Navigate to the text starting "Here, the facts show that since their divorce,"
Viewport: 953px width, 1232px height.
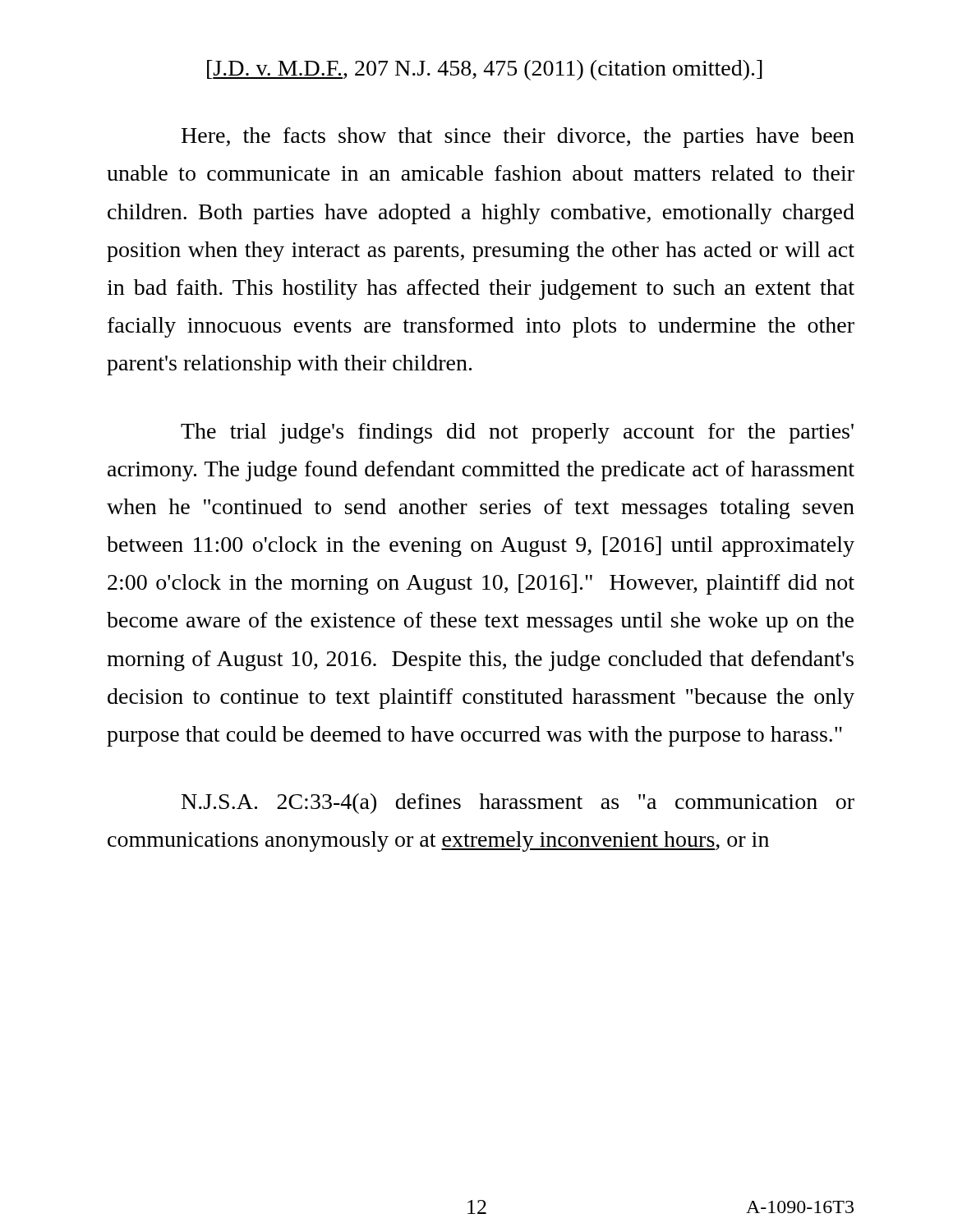click(x=481, y=249)
